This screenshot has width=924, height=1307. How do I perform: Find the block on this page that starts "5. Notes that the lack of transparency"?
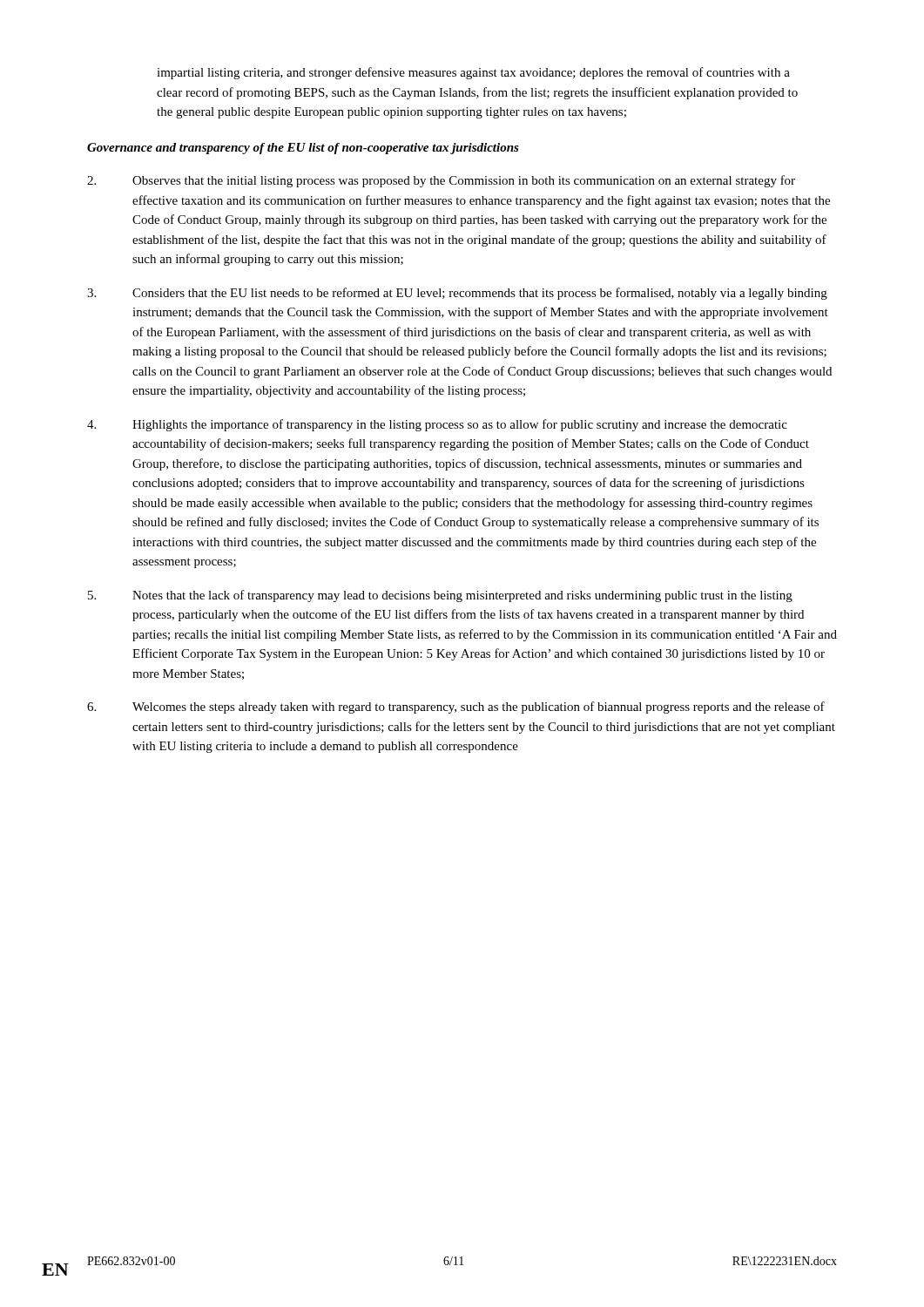[462, 634]
